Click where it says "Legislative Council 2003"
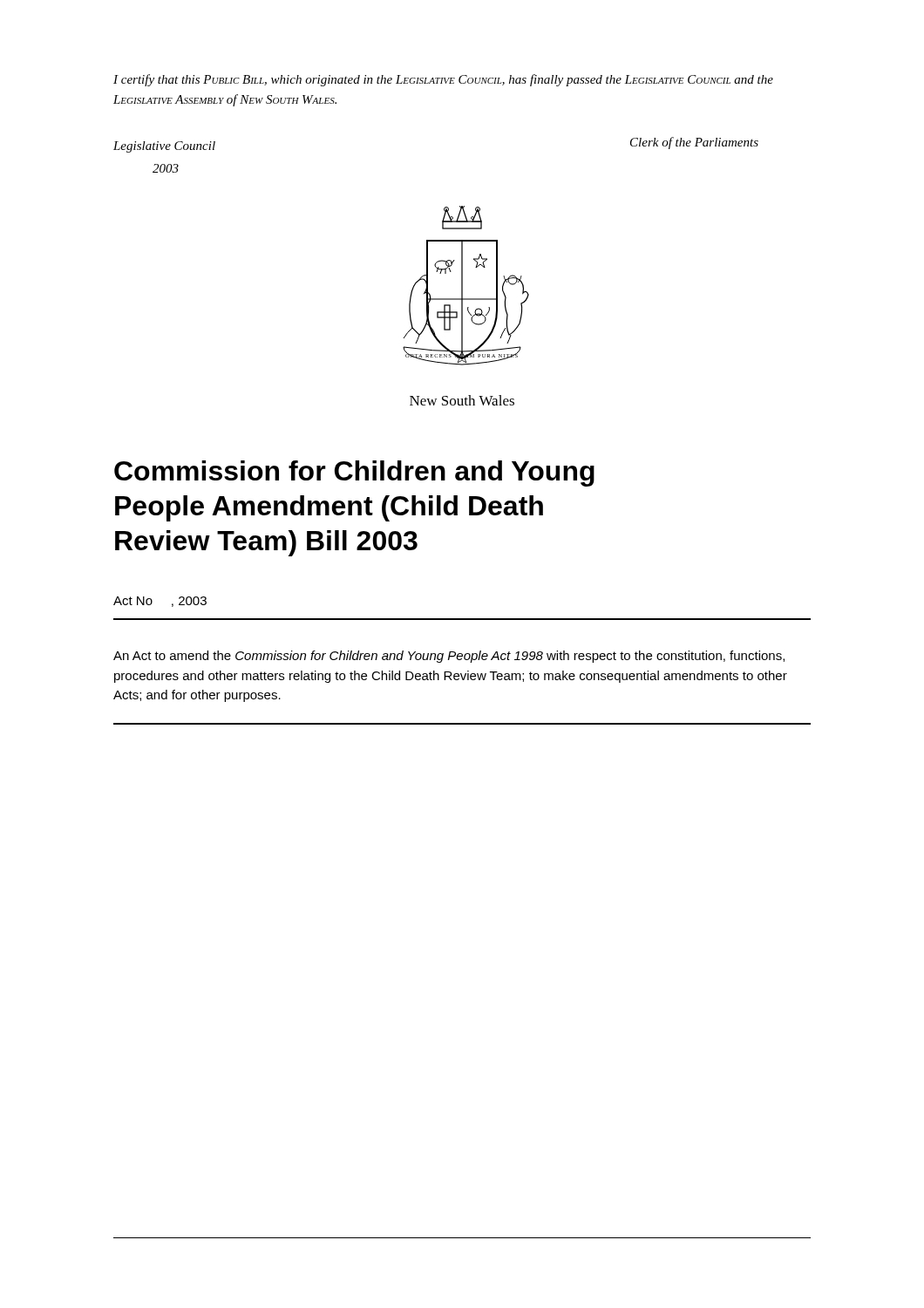924x1308 pixels. point(164,157)
